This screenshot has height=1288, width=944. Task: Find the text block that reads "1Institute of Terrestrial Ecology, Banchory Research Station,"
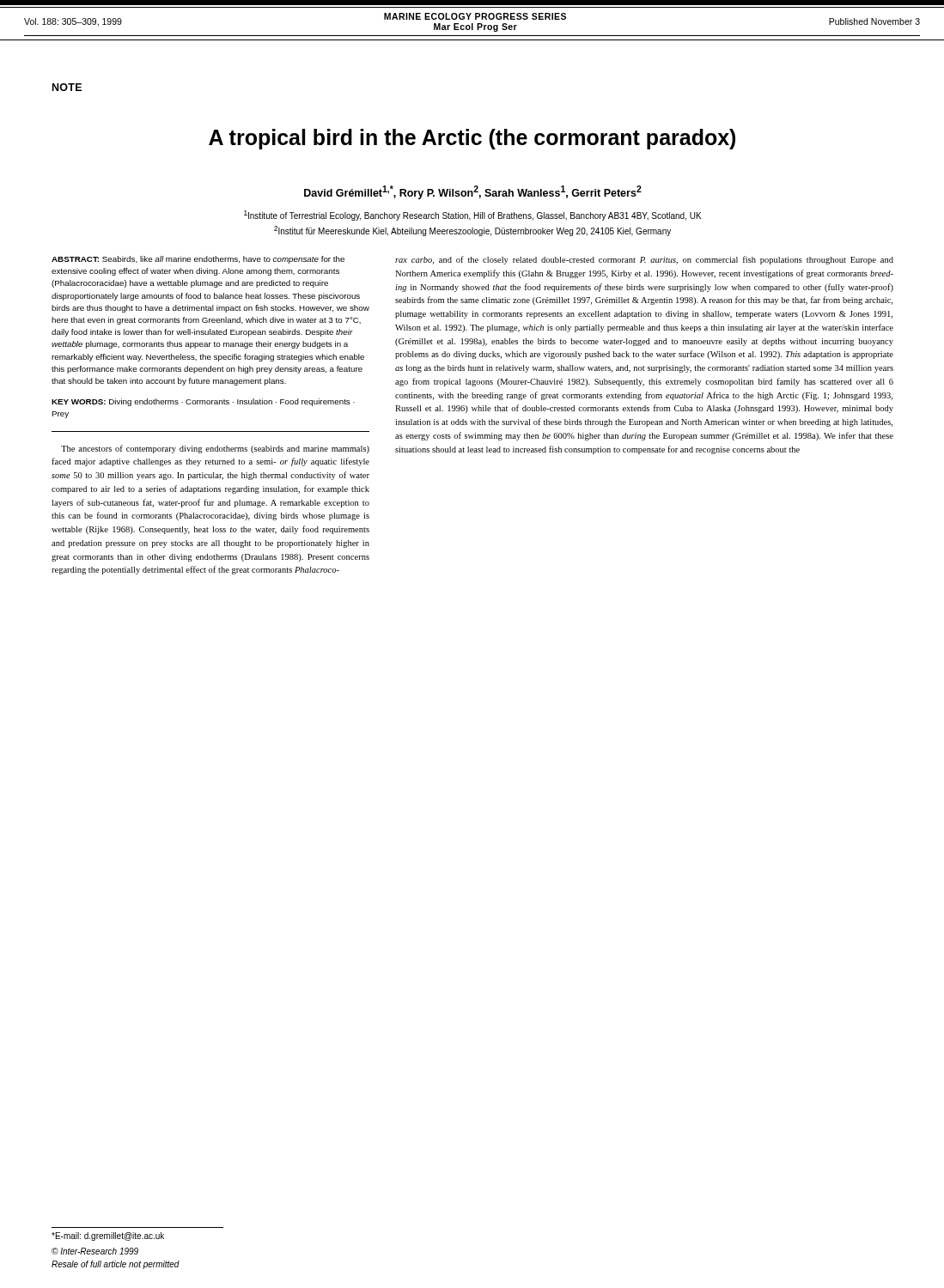click(472, 223)
